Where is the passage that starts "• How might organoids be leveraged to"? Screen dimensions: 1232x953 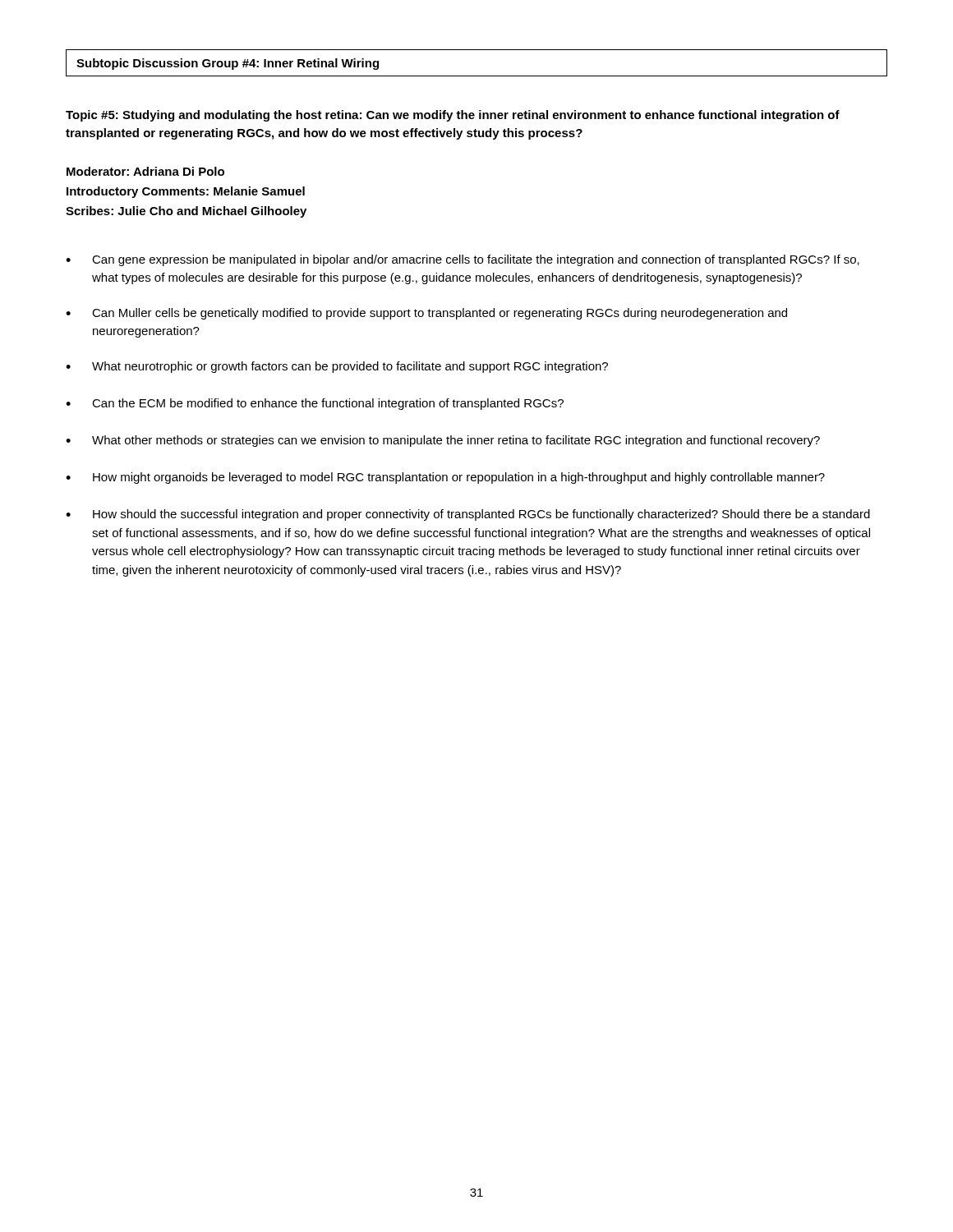445,479
